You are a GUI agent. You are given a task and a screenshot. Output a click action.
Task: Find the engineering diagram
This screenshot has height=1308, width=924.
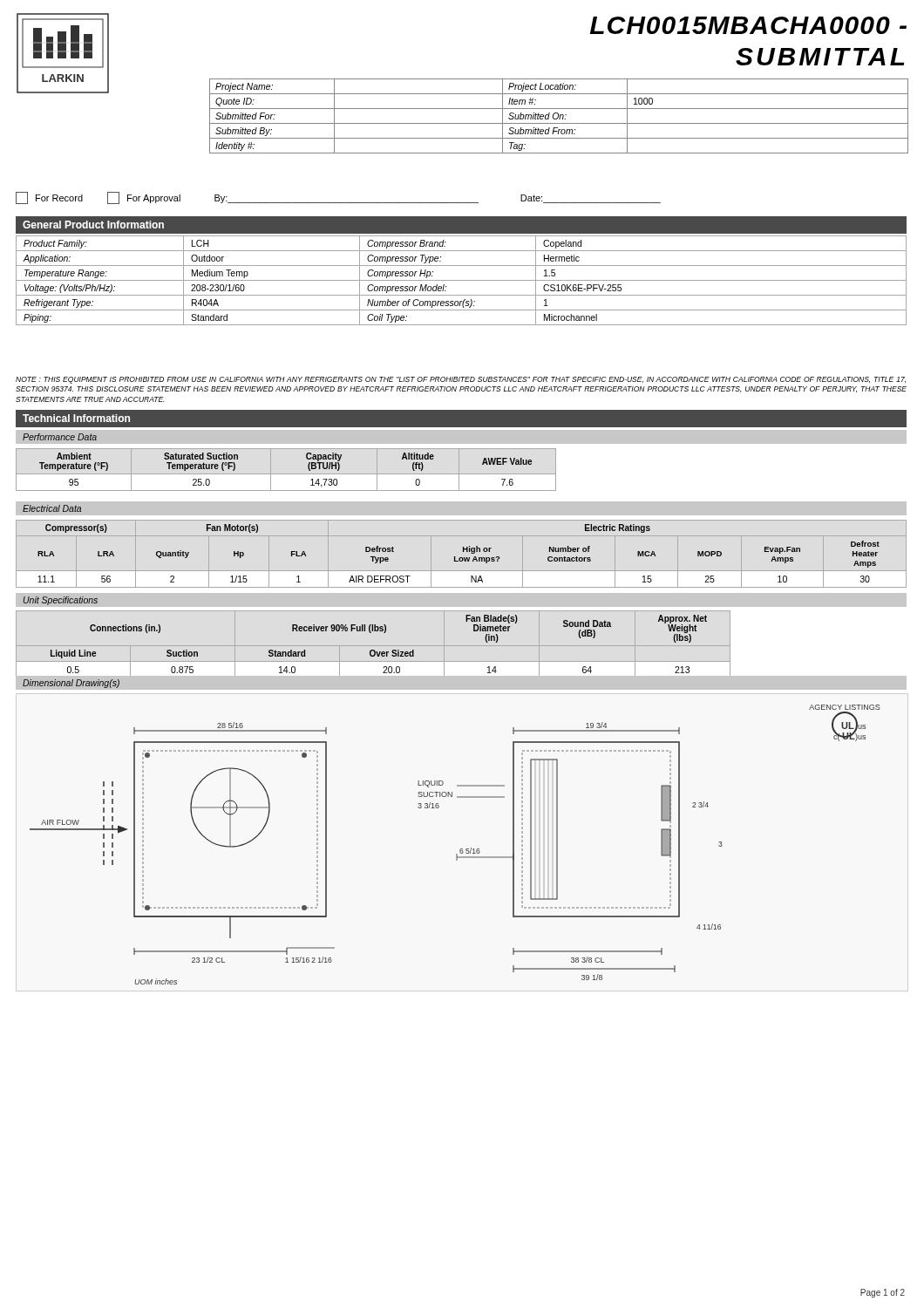(462, 842)
